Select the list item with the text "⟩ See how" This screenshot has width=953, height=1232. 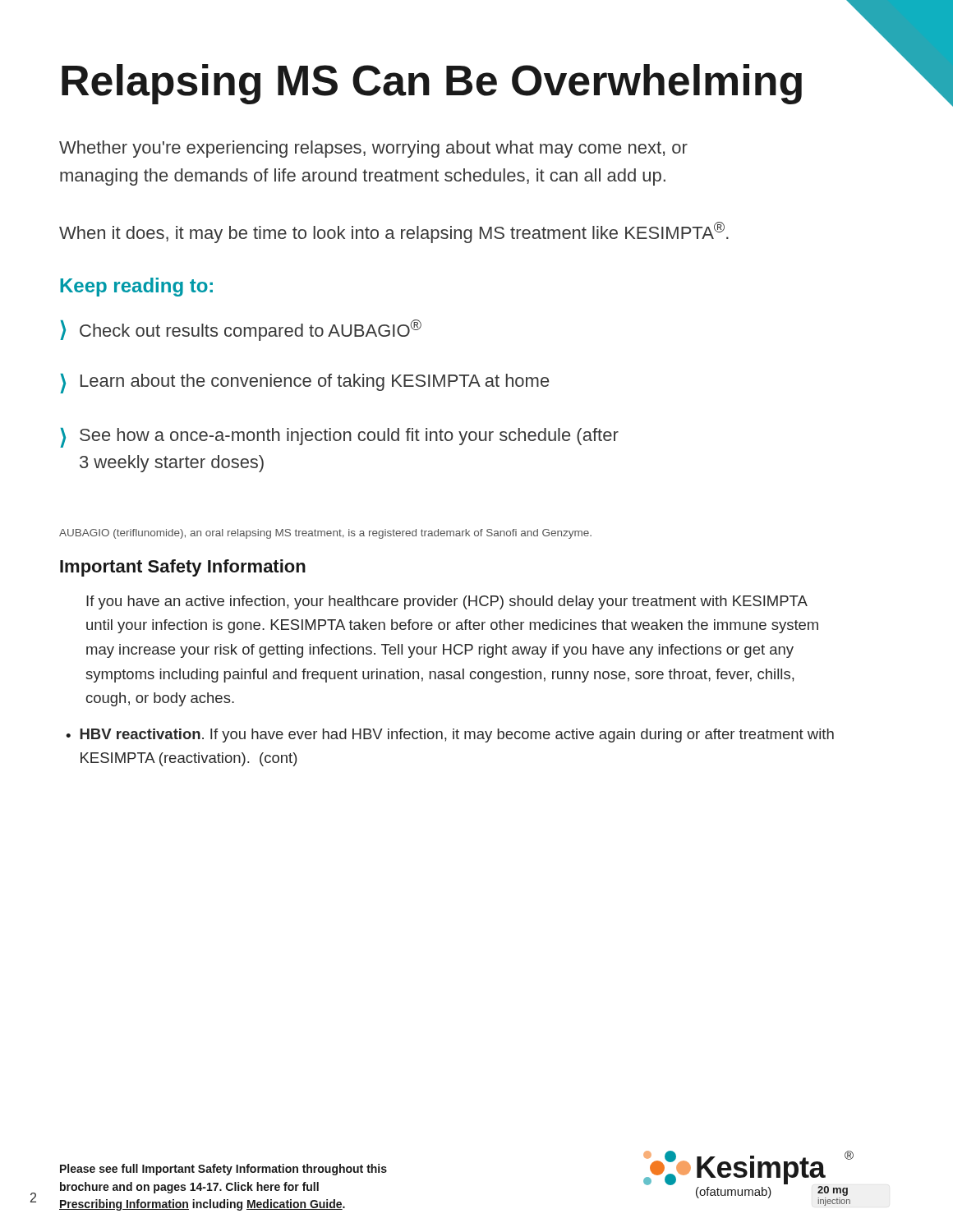pos(400,448)
